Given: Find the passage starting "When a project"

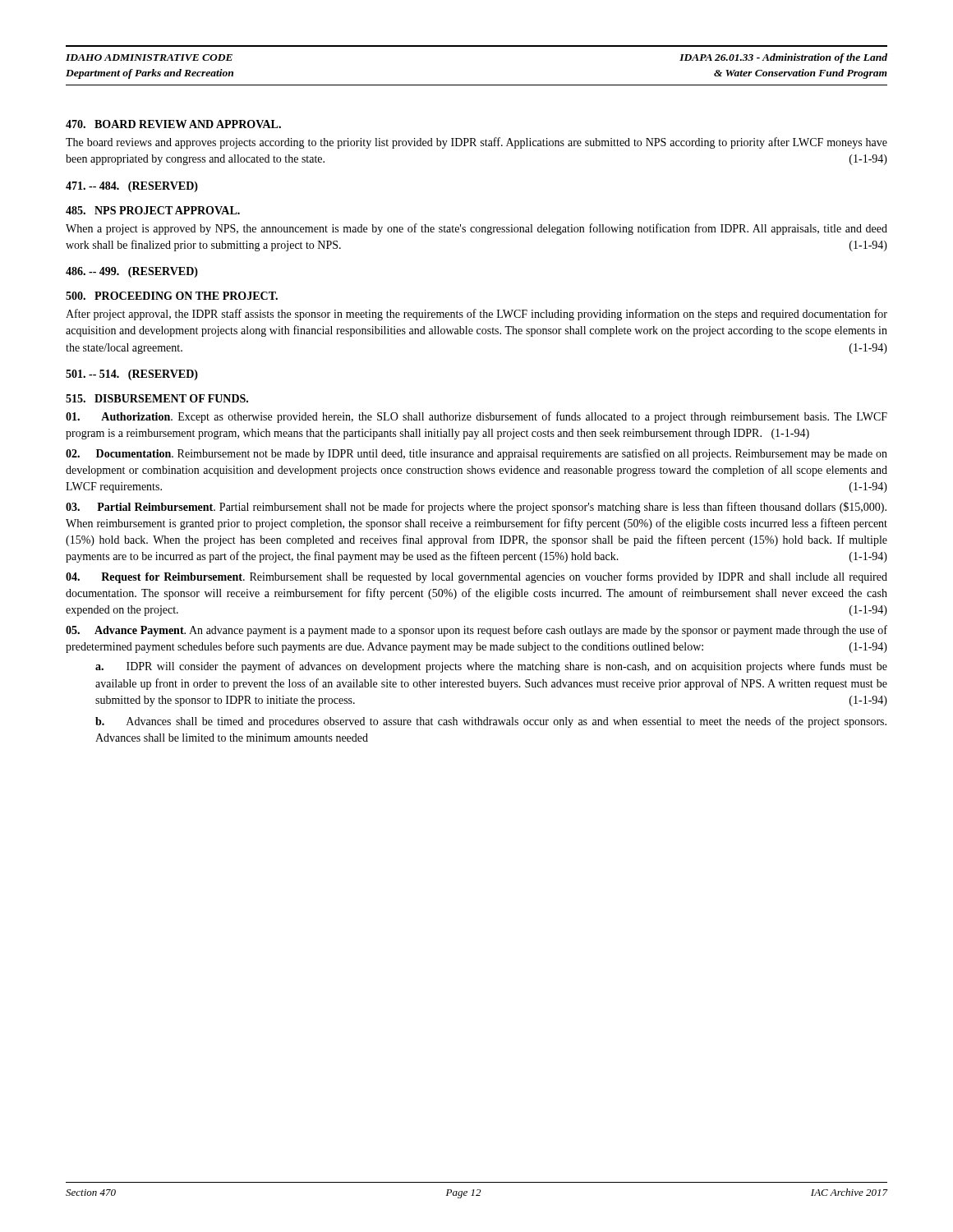Looking at the screenshot, I should (476, 238).
